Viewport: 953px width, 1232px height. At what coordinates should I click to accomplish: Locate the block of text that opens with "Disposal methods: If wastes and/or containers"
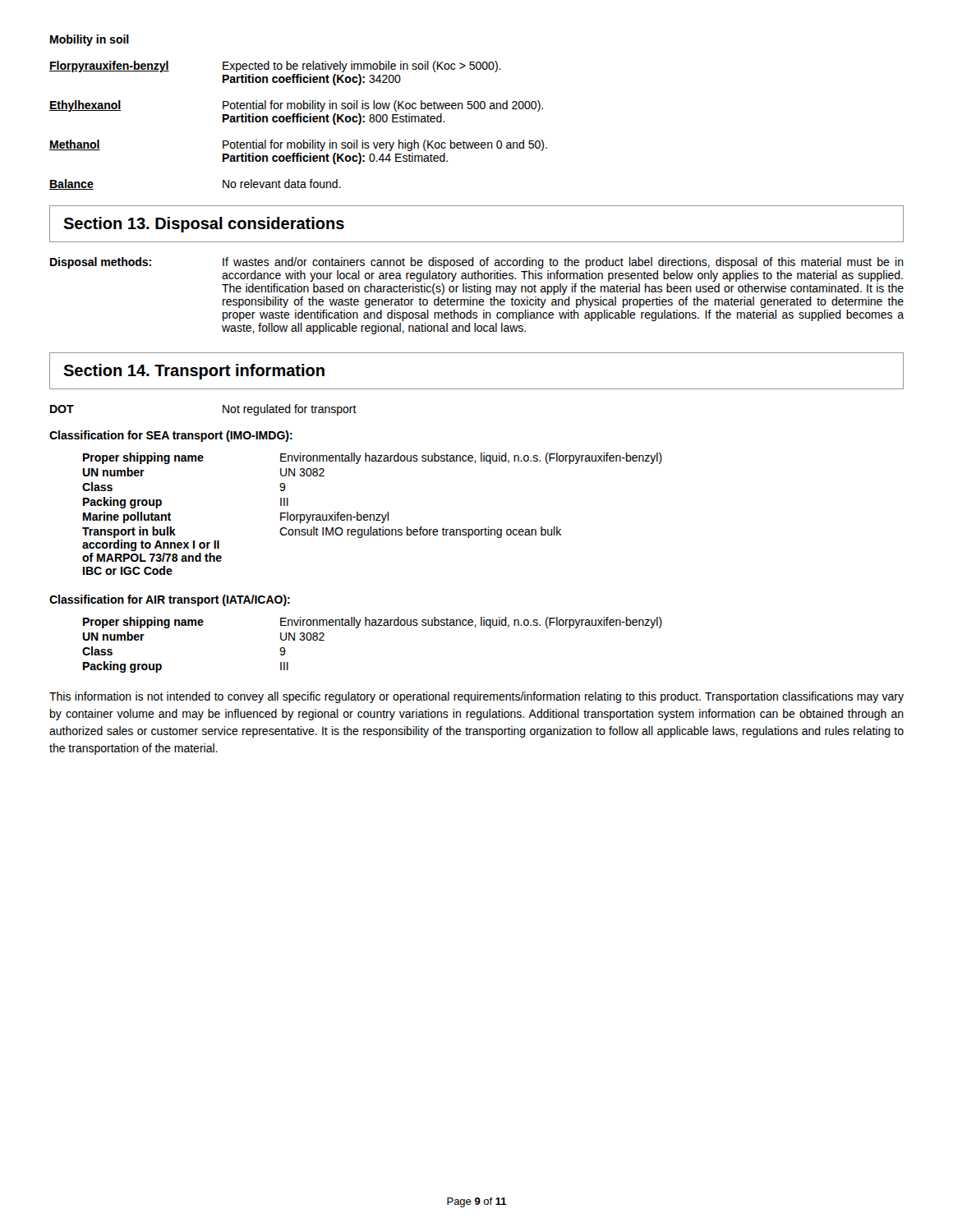[476, 295]
